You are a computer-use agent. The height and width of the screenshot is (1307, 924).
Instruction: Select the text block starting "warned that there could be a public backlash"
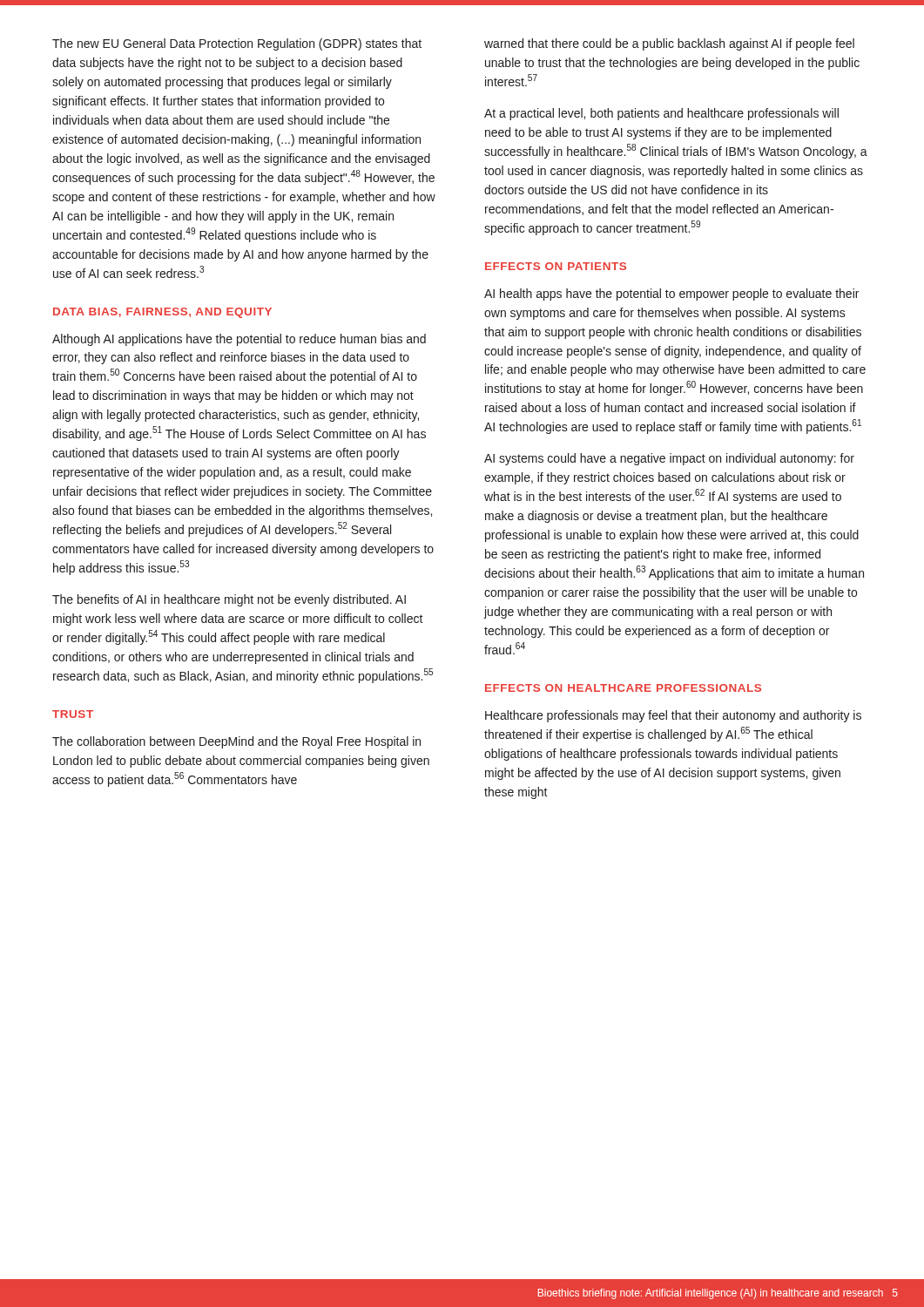(x=672, y=63)
